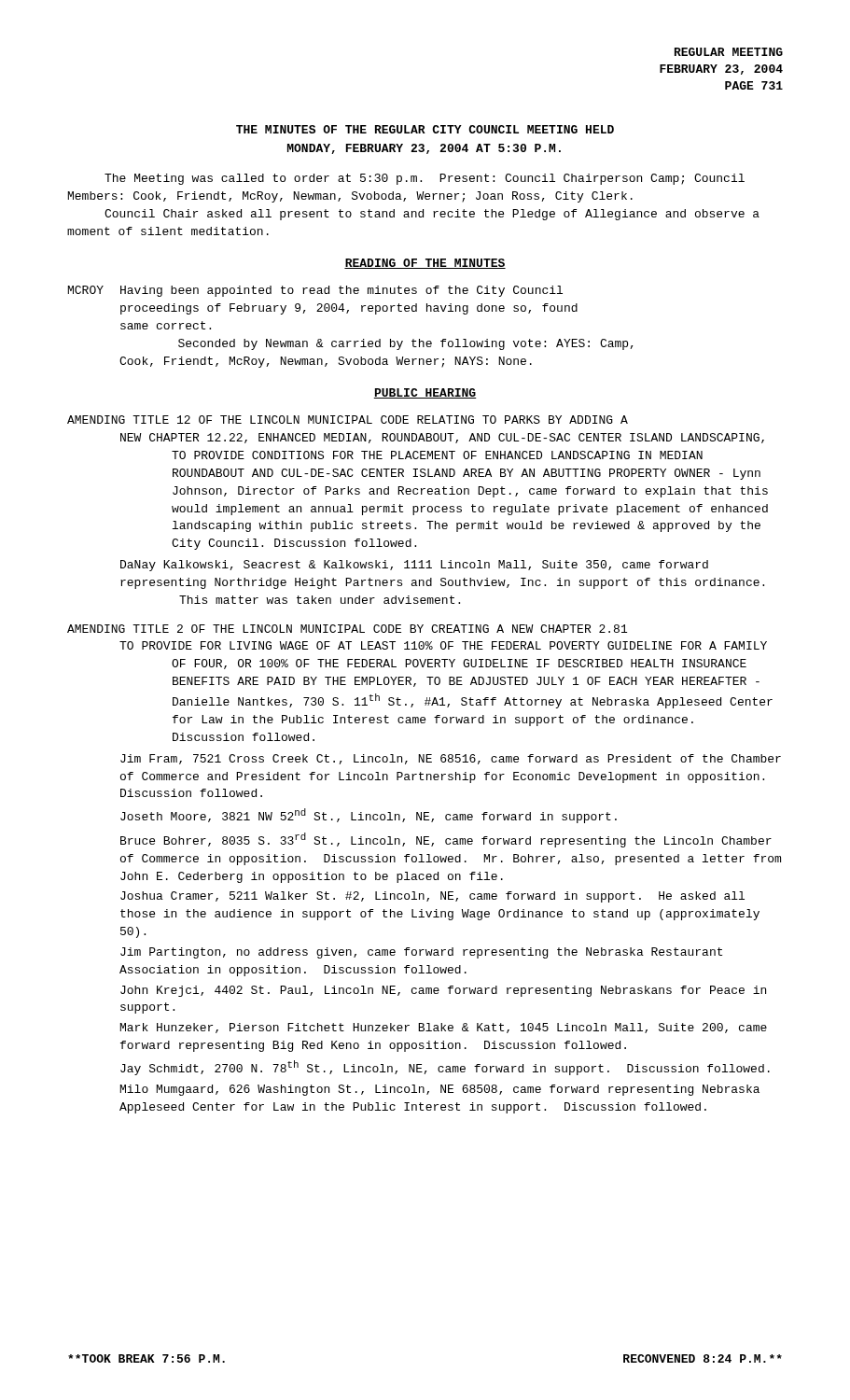Point to the element starting "The Meeting was called"
This screenshot has width=850, height=1400.
(x=425, y=206)
